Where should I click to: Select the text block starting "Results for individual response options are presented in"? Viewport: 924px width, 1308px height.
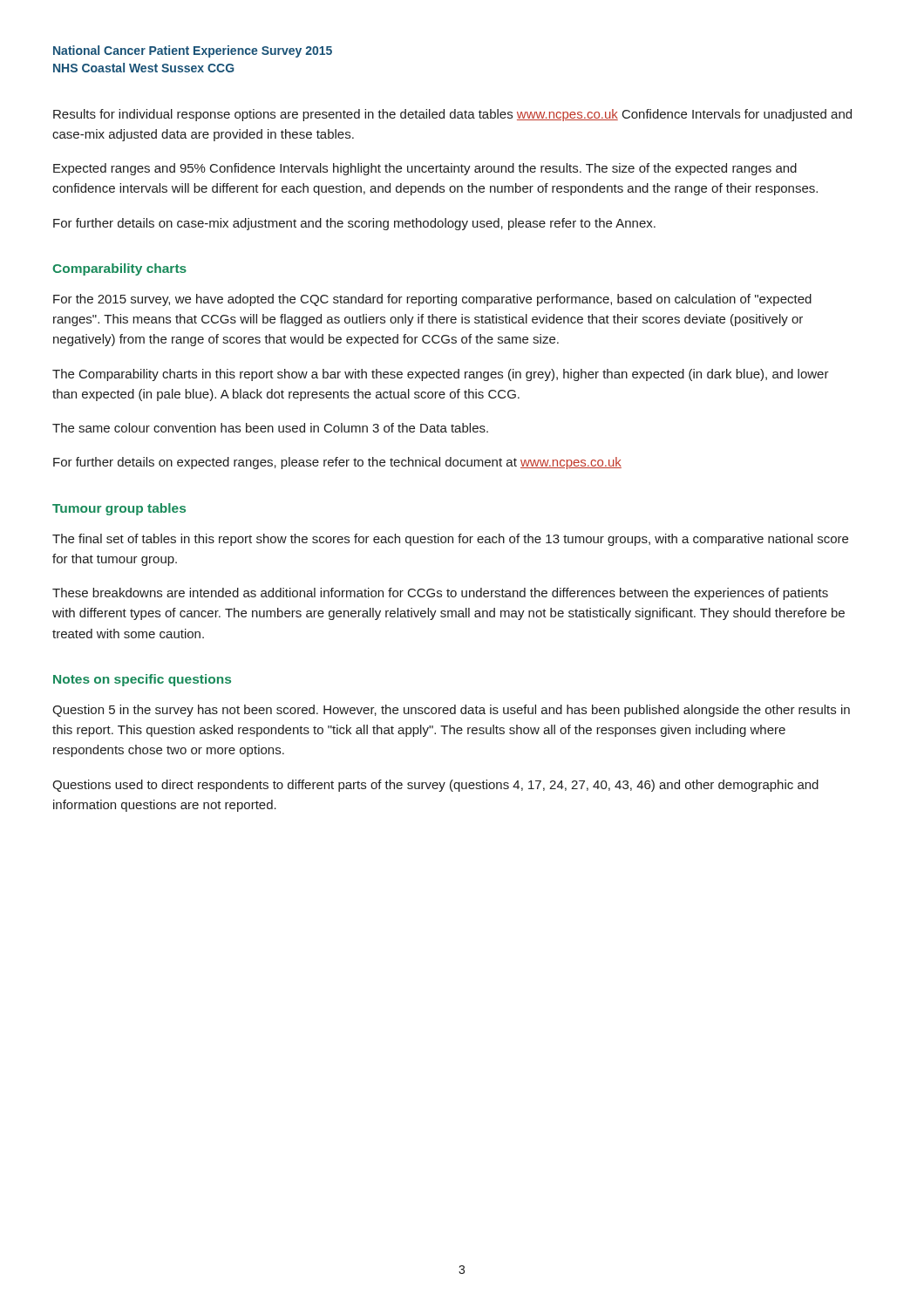452,124
